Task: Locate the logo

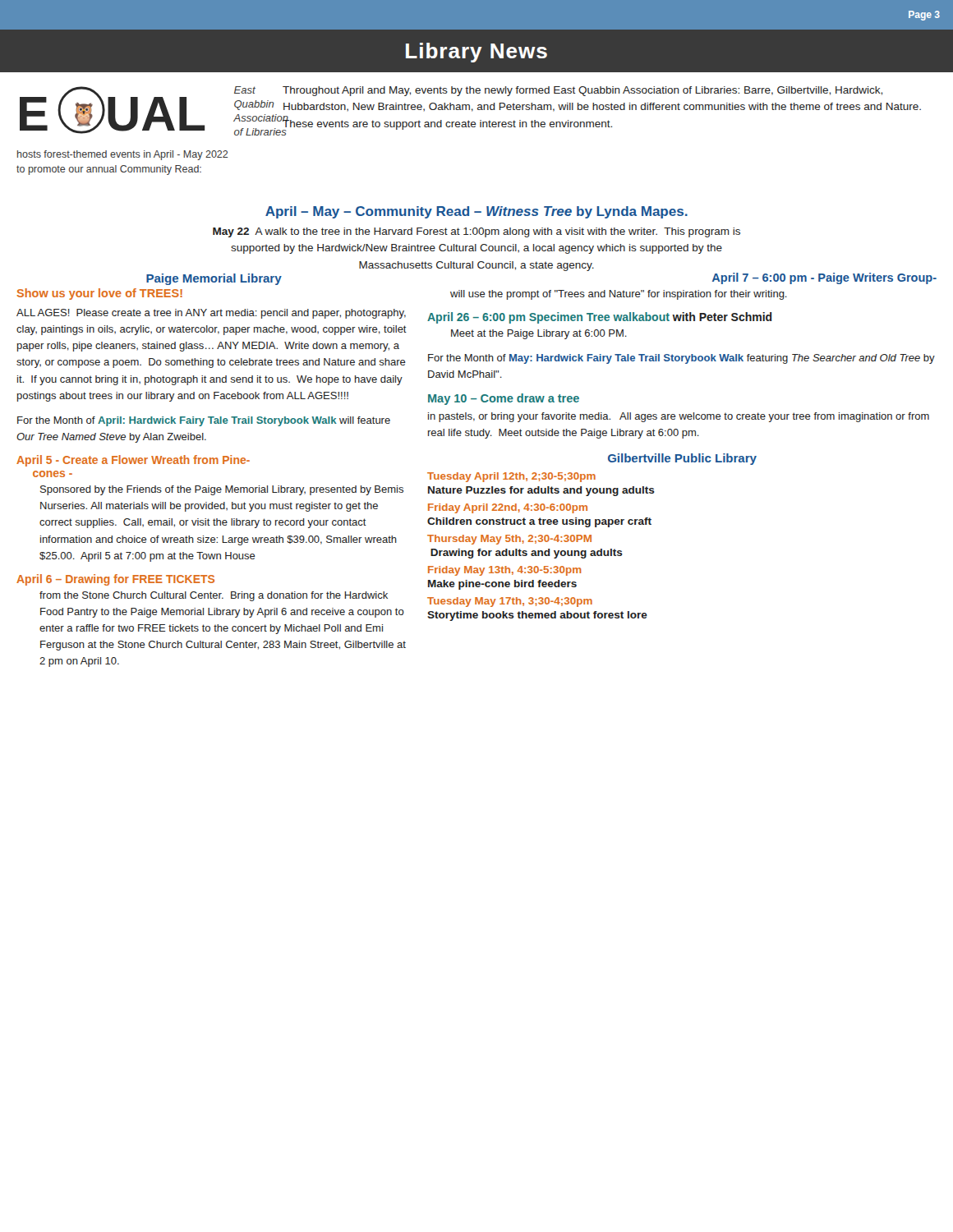Action: [x=156, y=113]
